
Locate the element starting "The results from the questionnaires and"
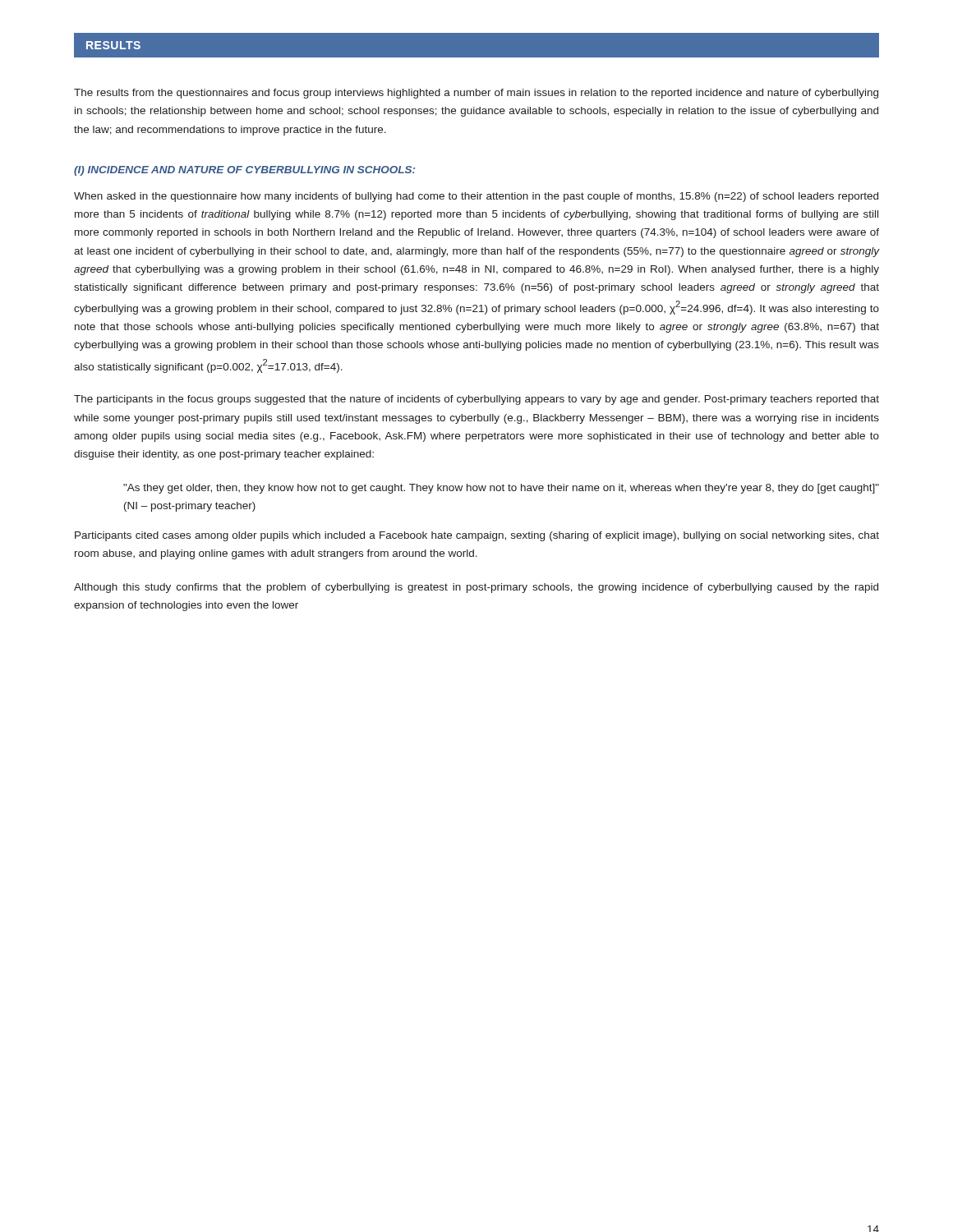coord(476,111)
